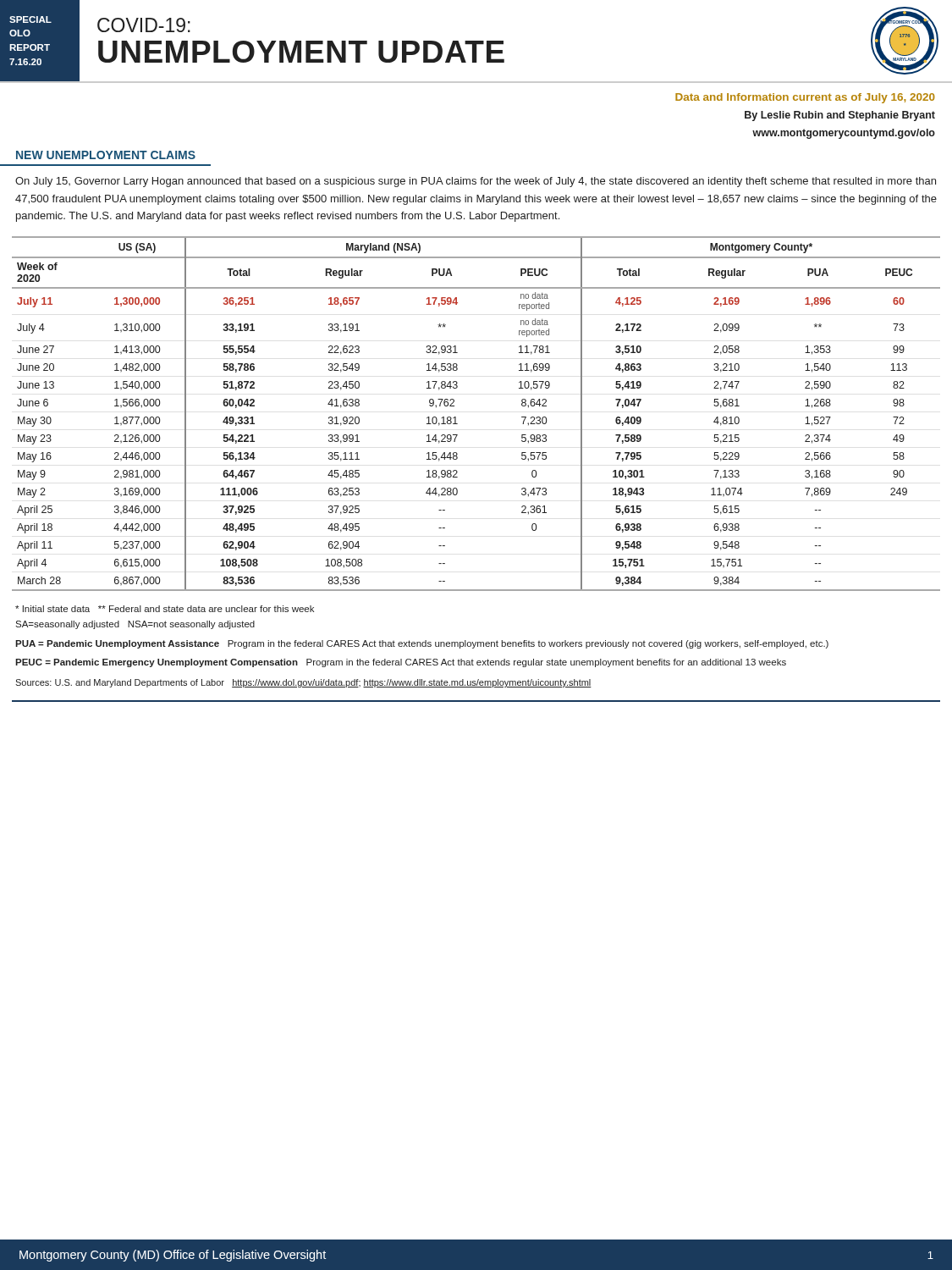Image resolution: width=952 pixels, height=1270 pixels.
Task: Click the passage that begins "PUA = Pandemic"
Action: pyautogui.click(x=422, y=643)
